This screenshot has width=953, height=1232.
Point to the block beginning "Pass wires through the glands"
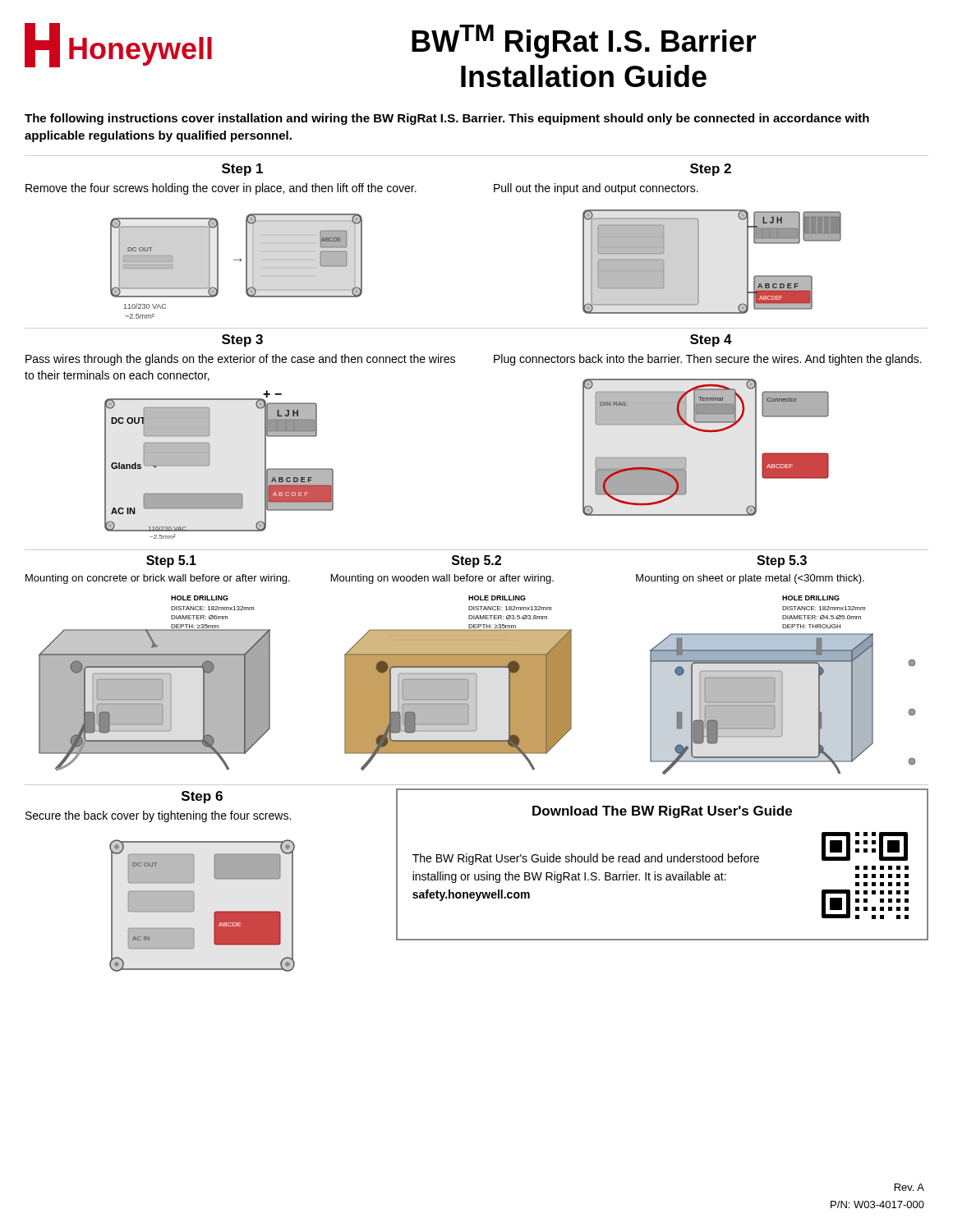coord(240,367)
